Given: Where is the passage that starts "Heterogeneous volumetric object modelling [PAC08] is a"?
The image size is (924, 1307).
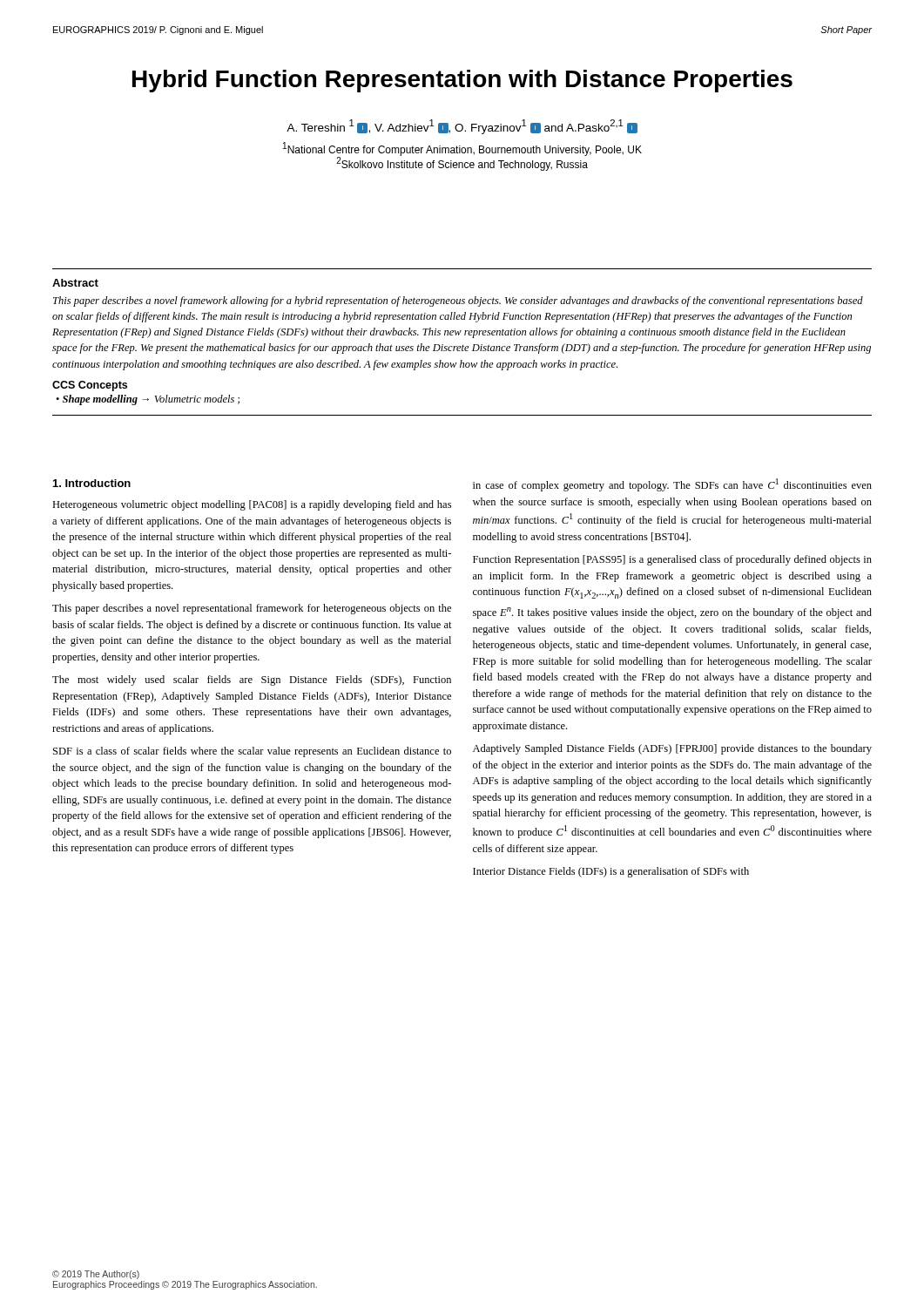Looking at the screenshot, I should click(252, 545).
